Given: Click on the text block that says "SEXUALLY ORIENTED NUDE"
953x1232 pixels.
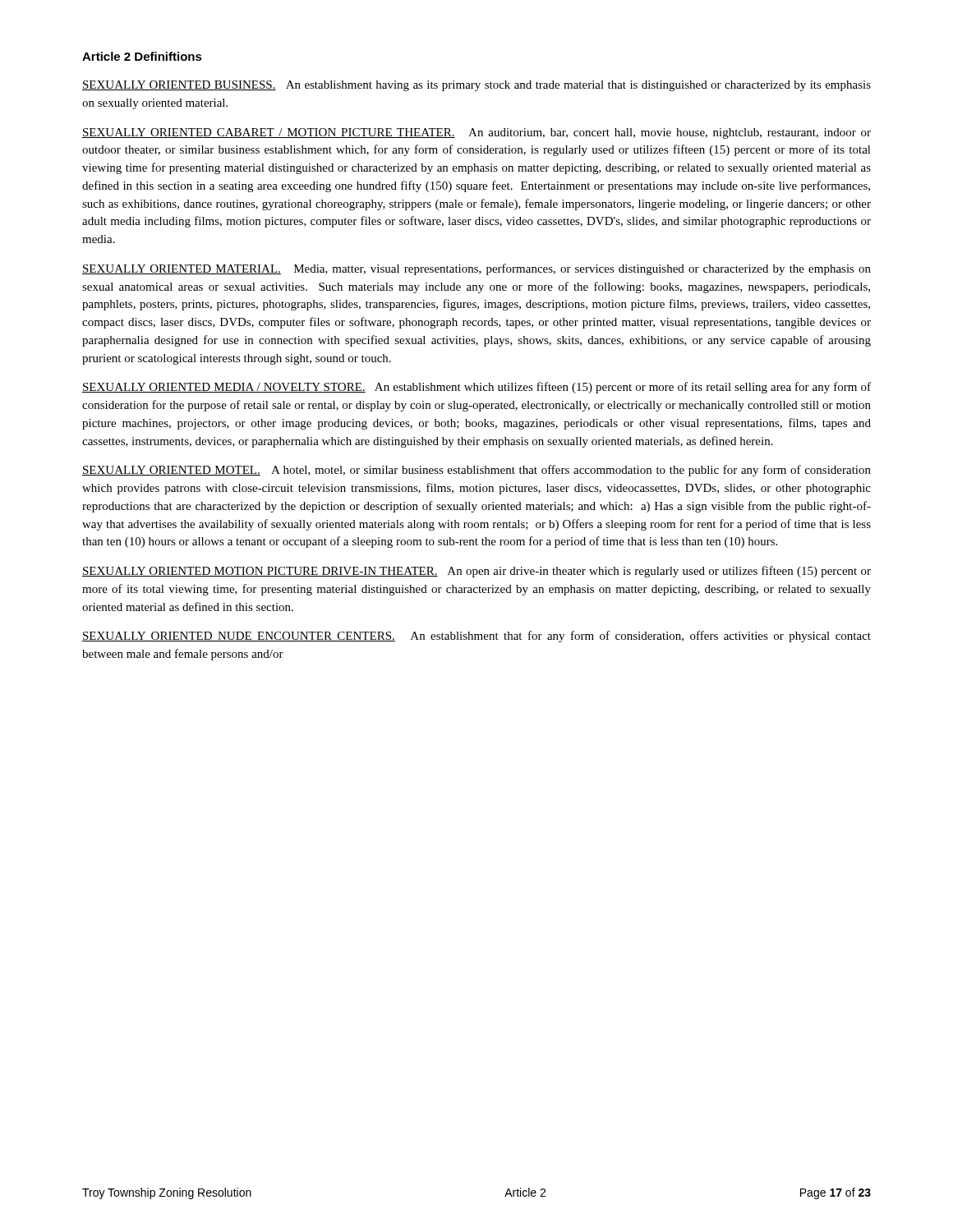Looking at the screenshot, I should pos(476,645).
